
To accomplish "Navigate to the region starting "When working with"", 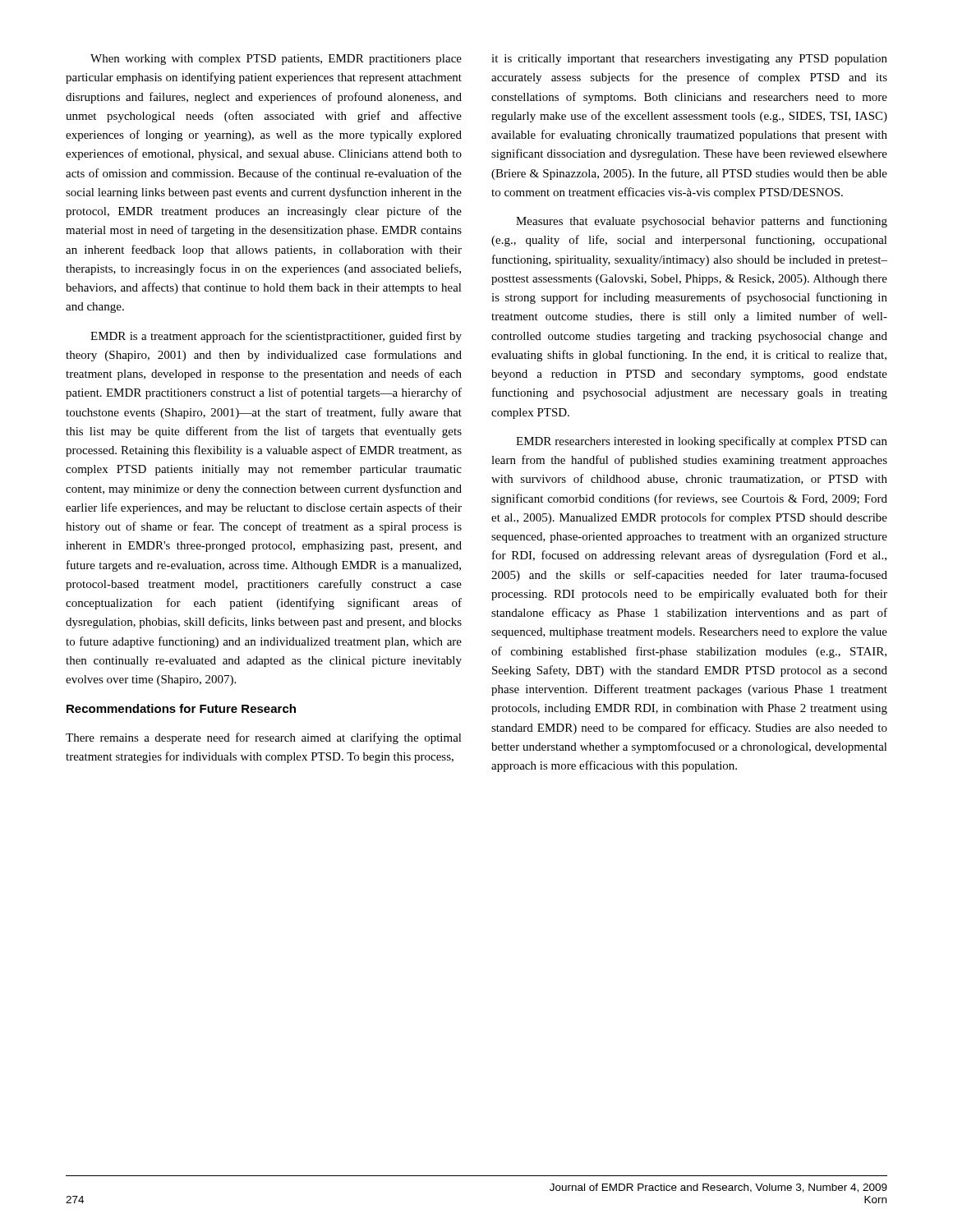I will pyautogui.click(x=264, y=183).
